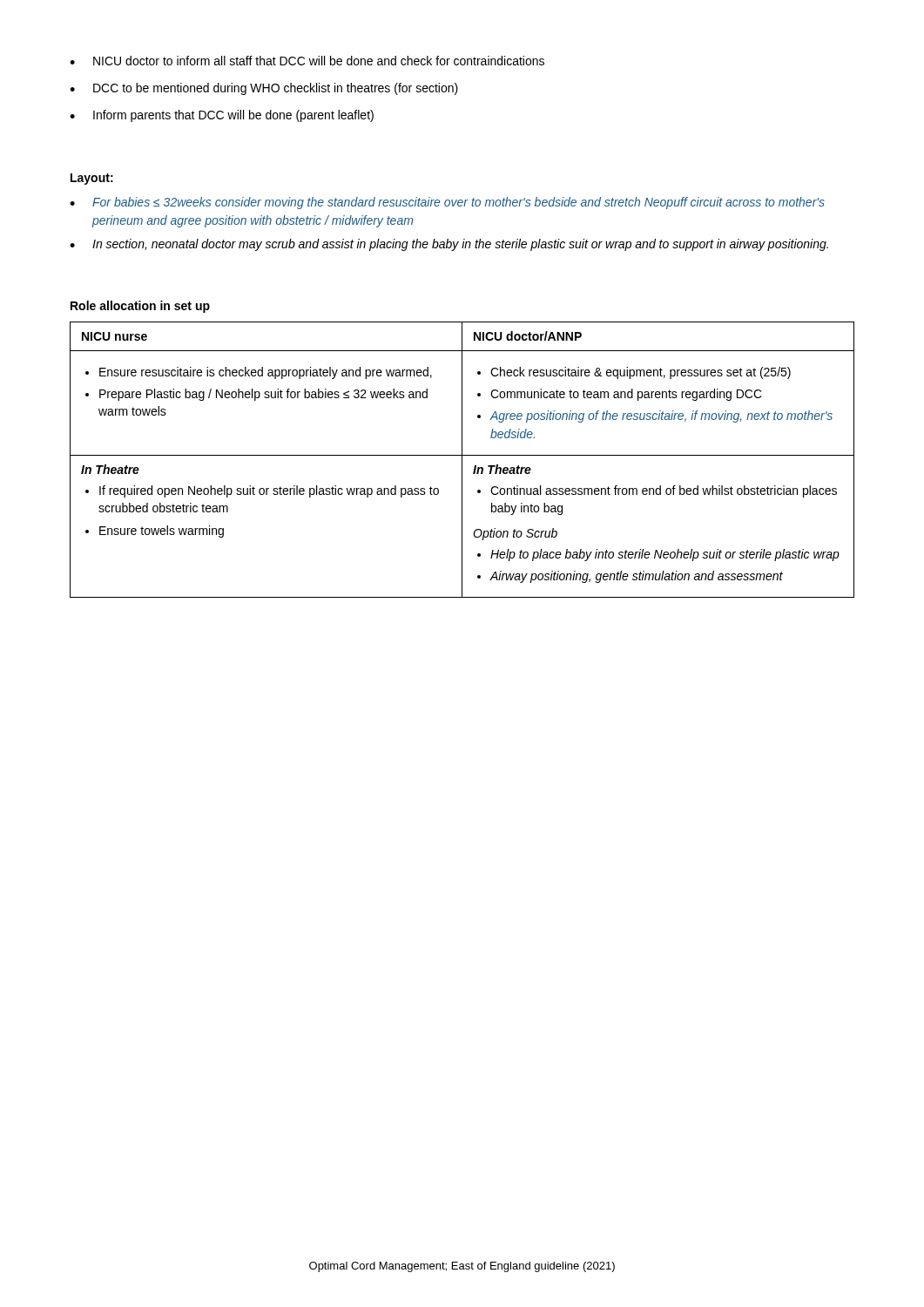Point to "Role allocation in set up"
This screenshot has width=924, height=1307.
140,306
